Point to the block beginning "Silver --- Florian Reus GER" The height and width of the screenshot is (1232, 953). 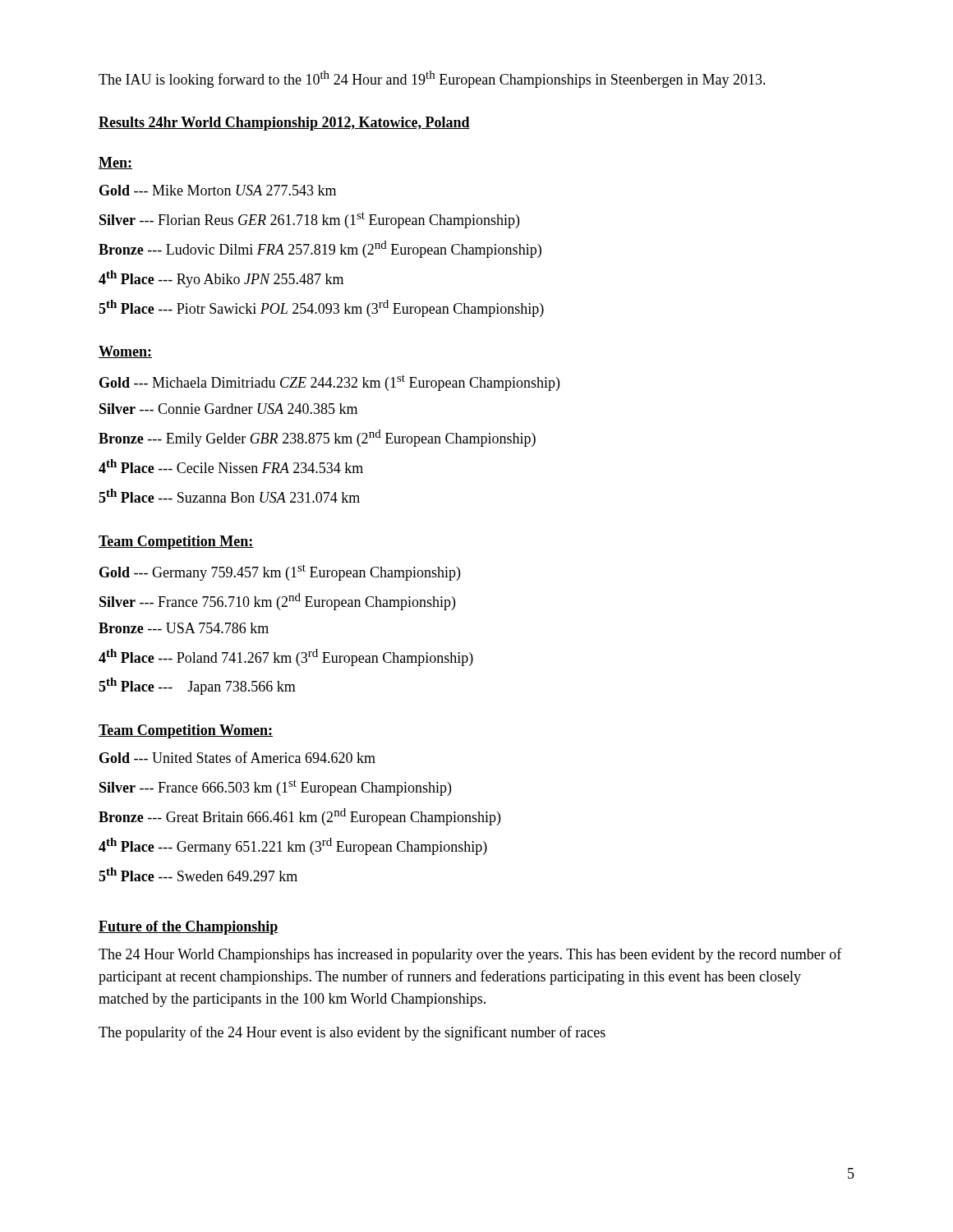[x=309, y=218]
